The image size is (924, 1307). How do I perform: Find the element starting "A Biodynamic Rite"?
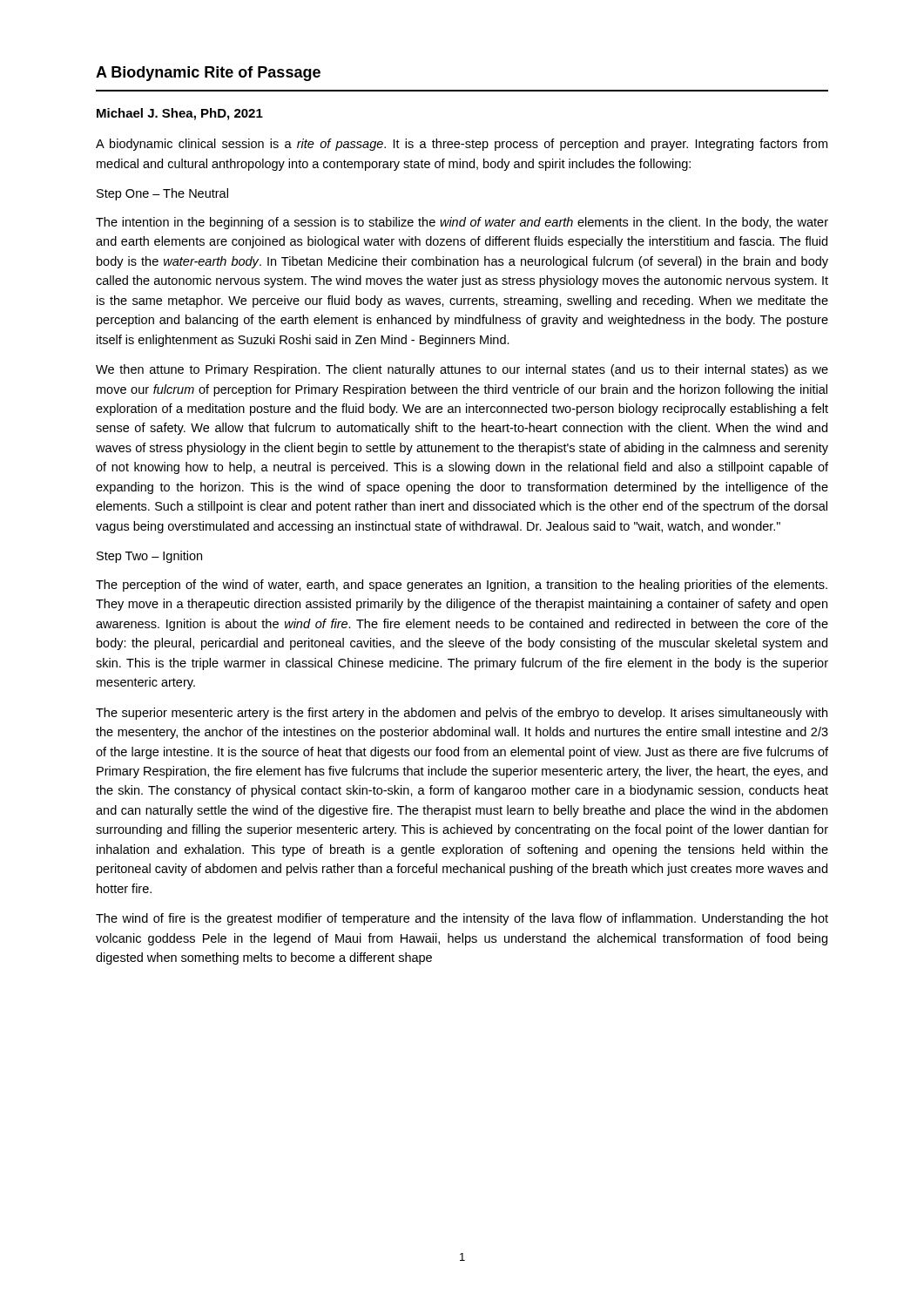pos(208,72)
